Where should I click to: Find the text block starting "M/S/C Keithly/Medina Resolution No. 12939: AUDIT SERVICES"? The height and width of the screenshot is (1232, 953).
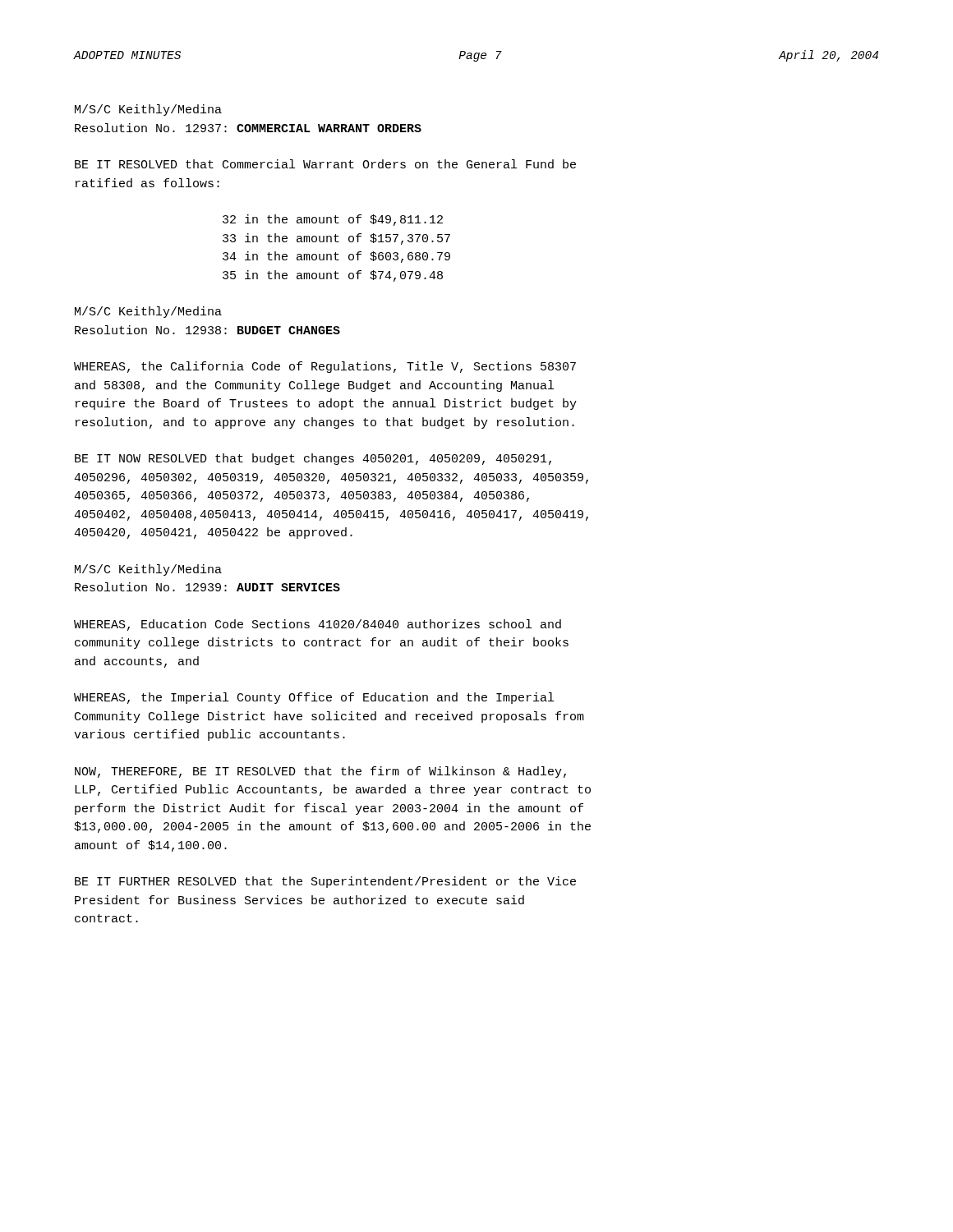pos(207,579)
